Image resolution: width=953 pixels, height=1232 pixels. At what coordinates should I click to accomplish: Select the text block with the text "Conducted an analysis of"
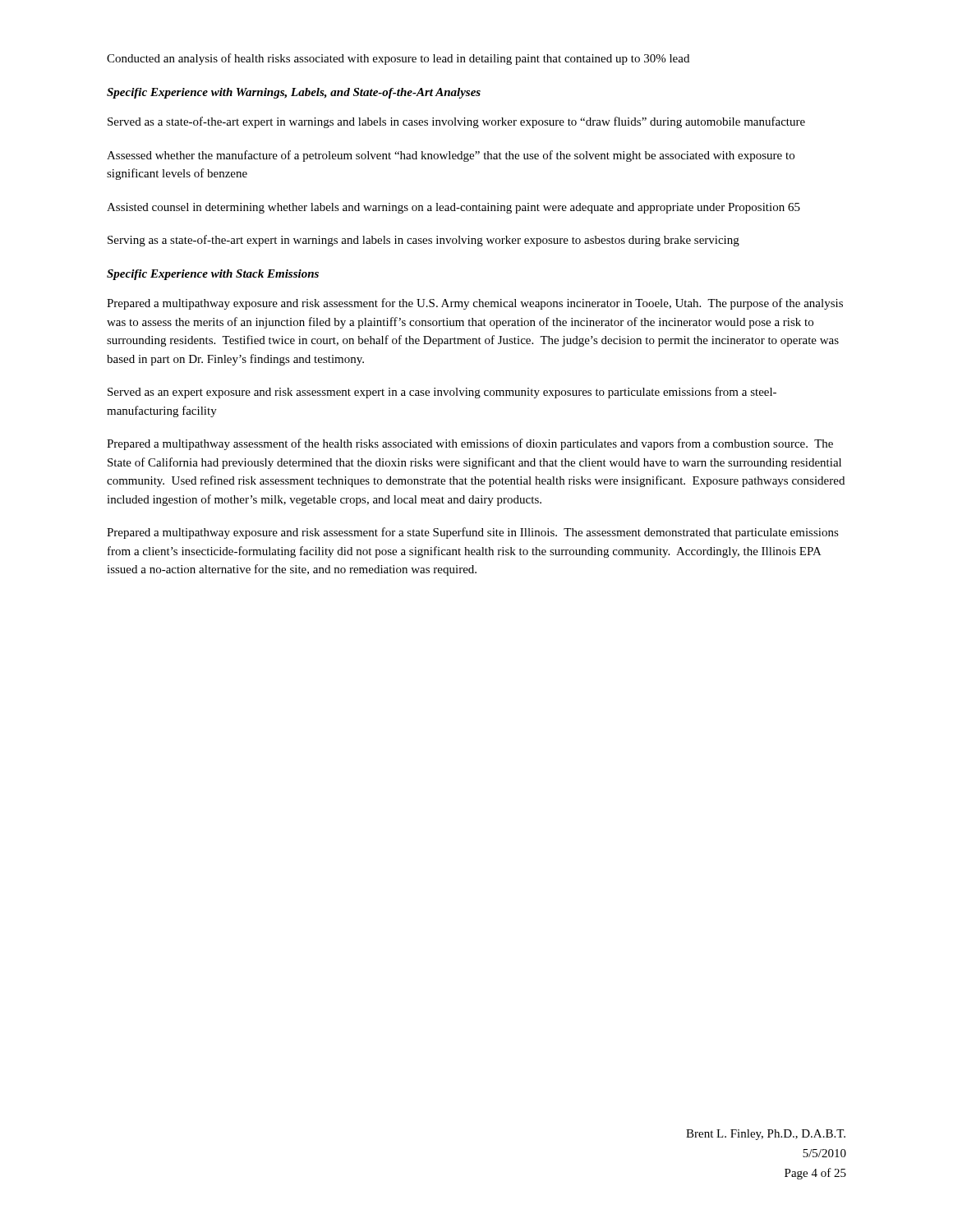[x=398, y=58]
